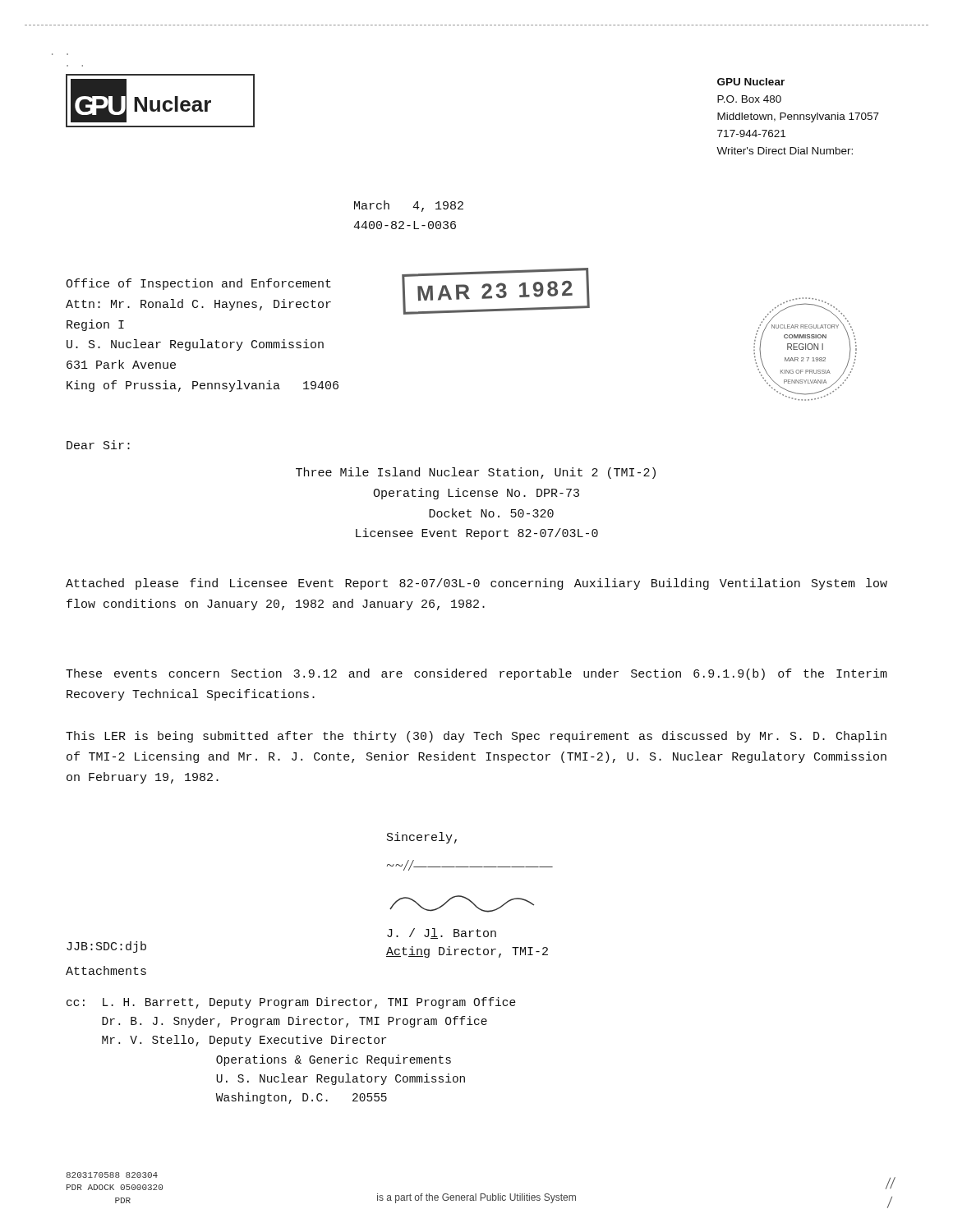
Task: Locate the text block with the text "Sincerely, ~~//—————————— J. / Jl."
Action: pos(470,895)
